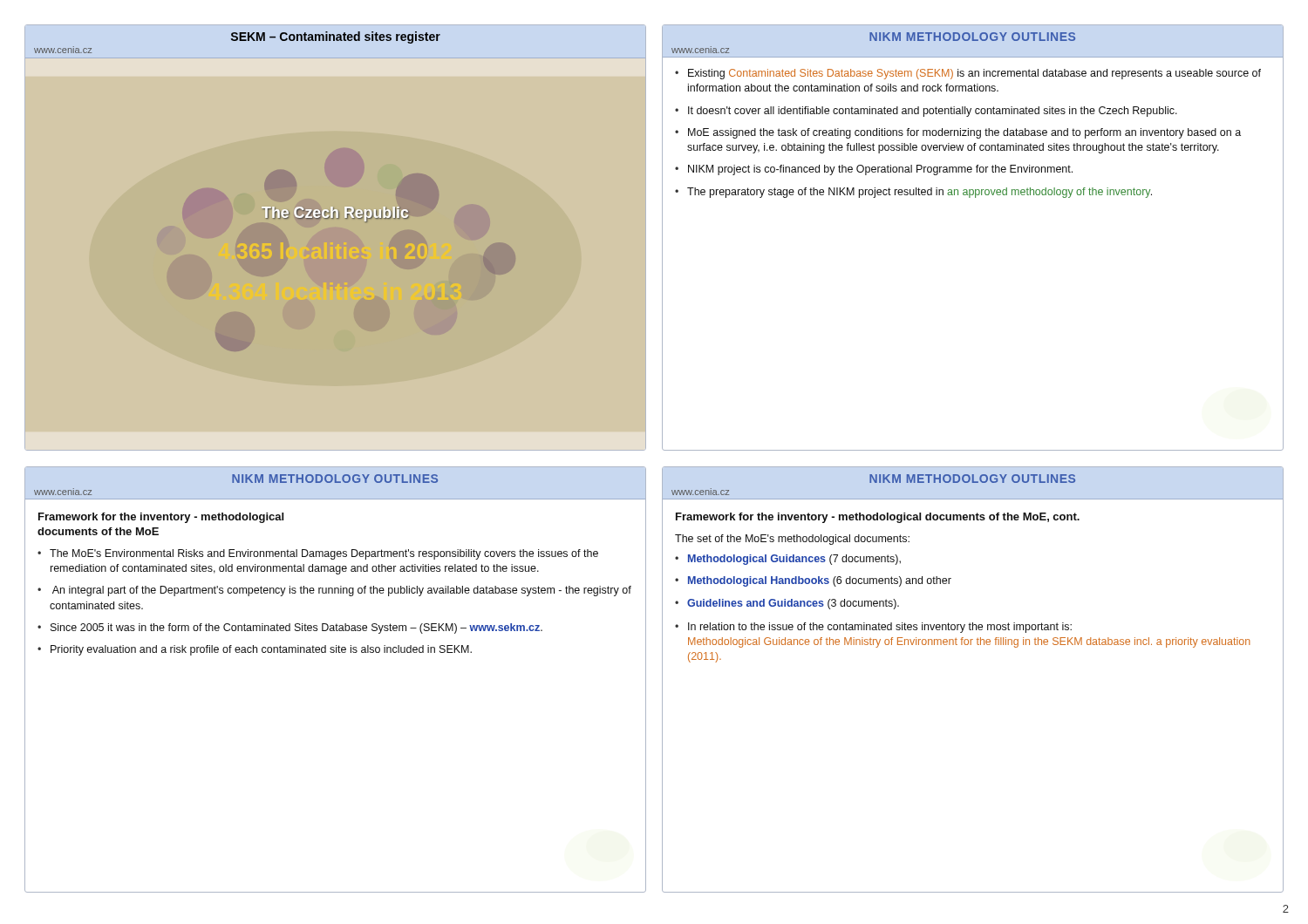Click on the block starting "Since 2005 it was in"
The image size is (1308, 924).
(x=296, y=627)
